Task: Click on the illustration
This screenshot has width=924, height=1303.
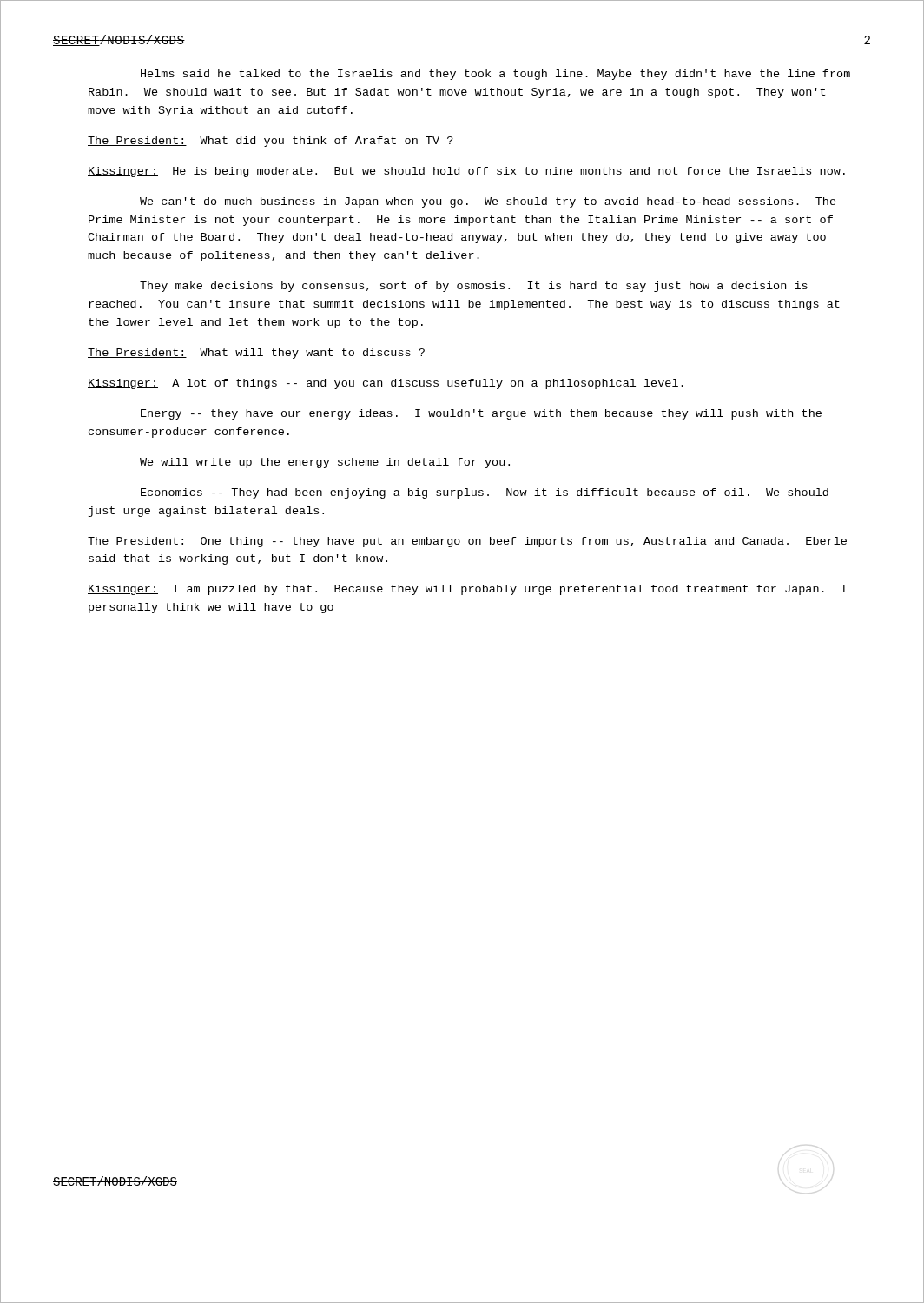Action: pos(806,1167)
